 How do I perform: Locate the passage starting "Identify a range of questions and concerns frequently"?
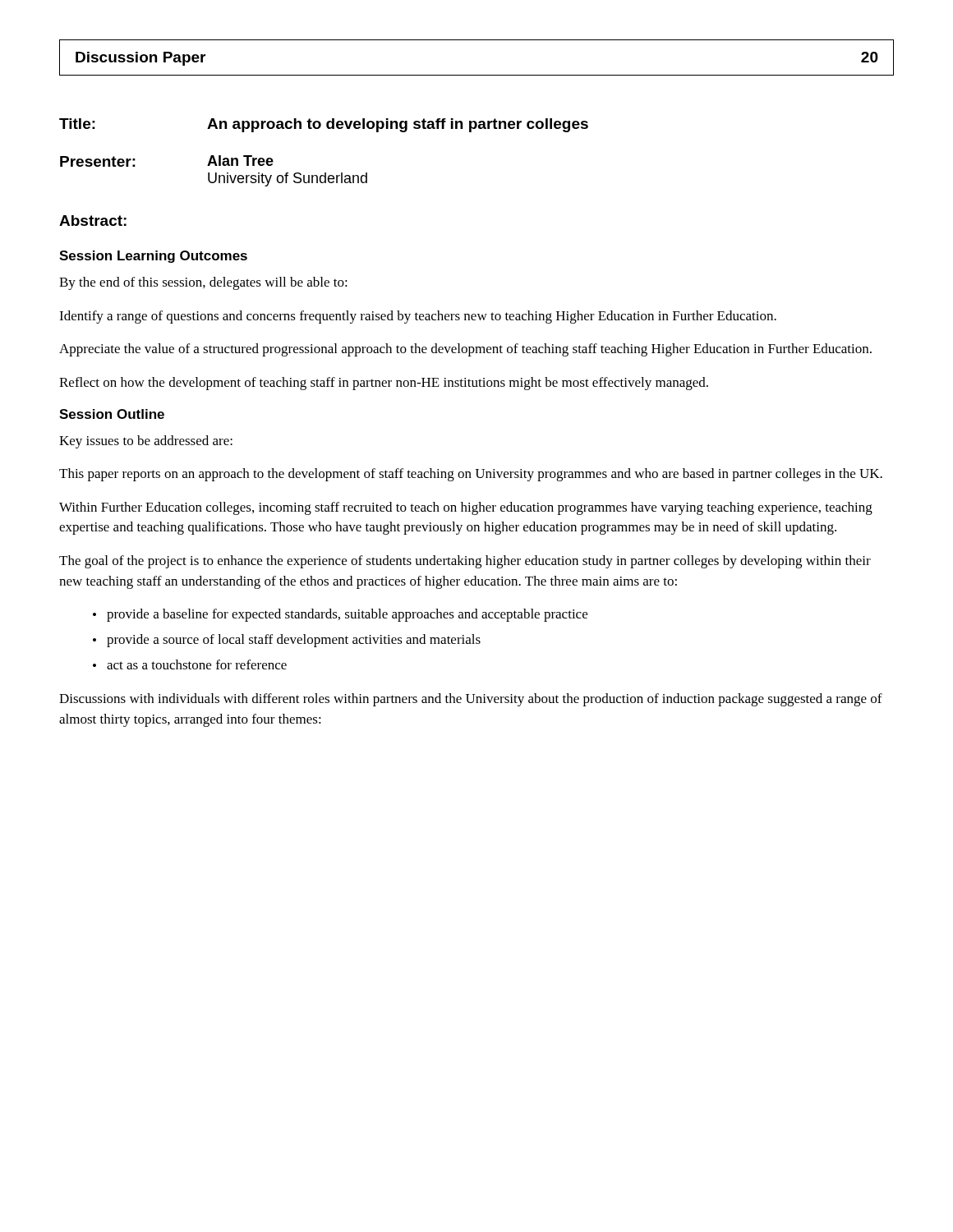(x=418, y=316)
